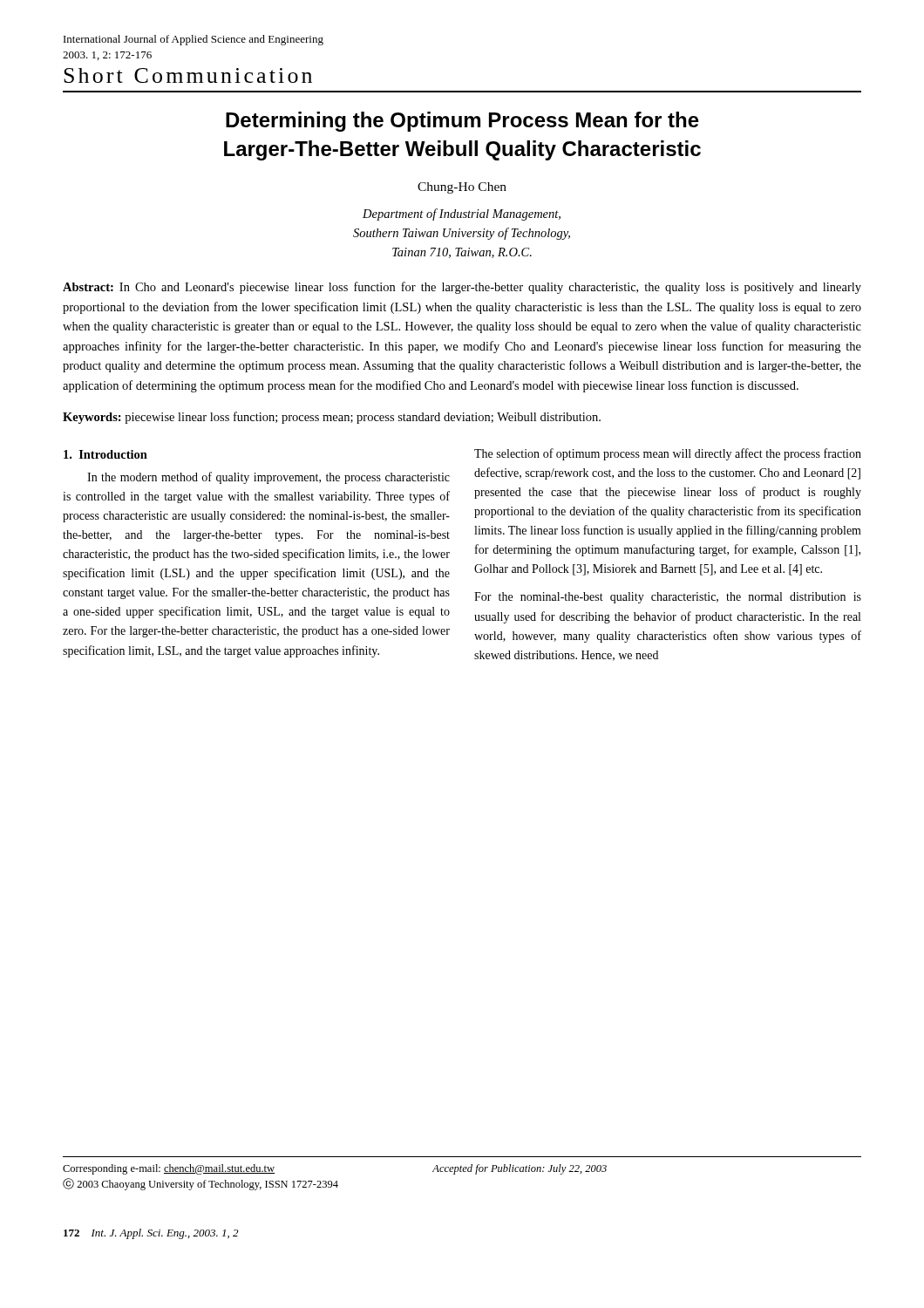
Task: Locate the text starting "Department of Industrial"
Action: pyautogui.click(x=462, y=233)
